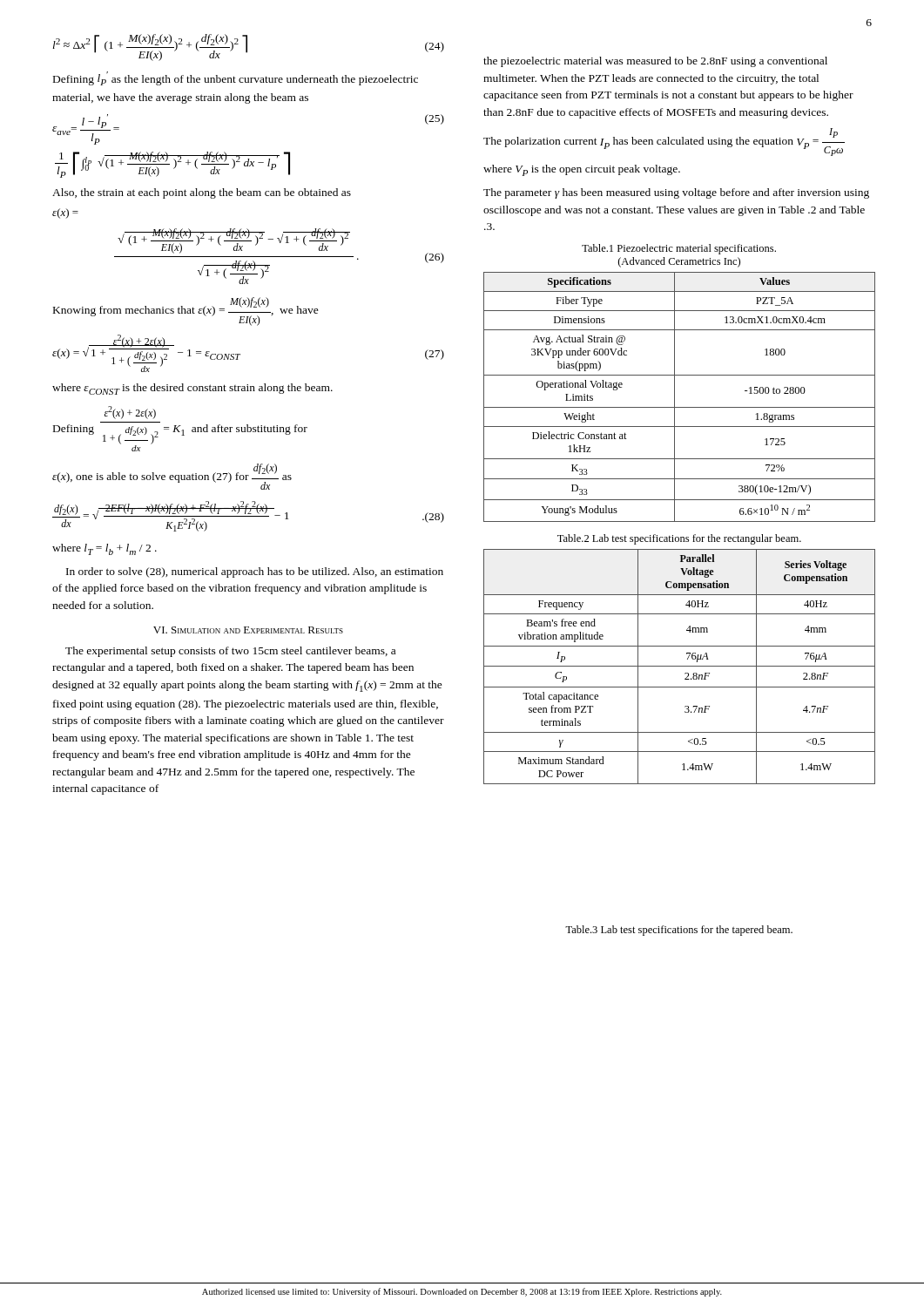Navigate to the block starting "In order to solve (28), numerical"

248,588
